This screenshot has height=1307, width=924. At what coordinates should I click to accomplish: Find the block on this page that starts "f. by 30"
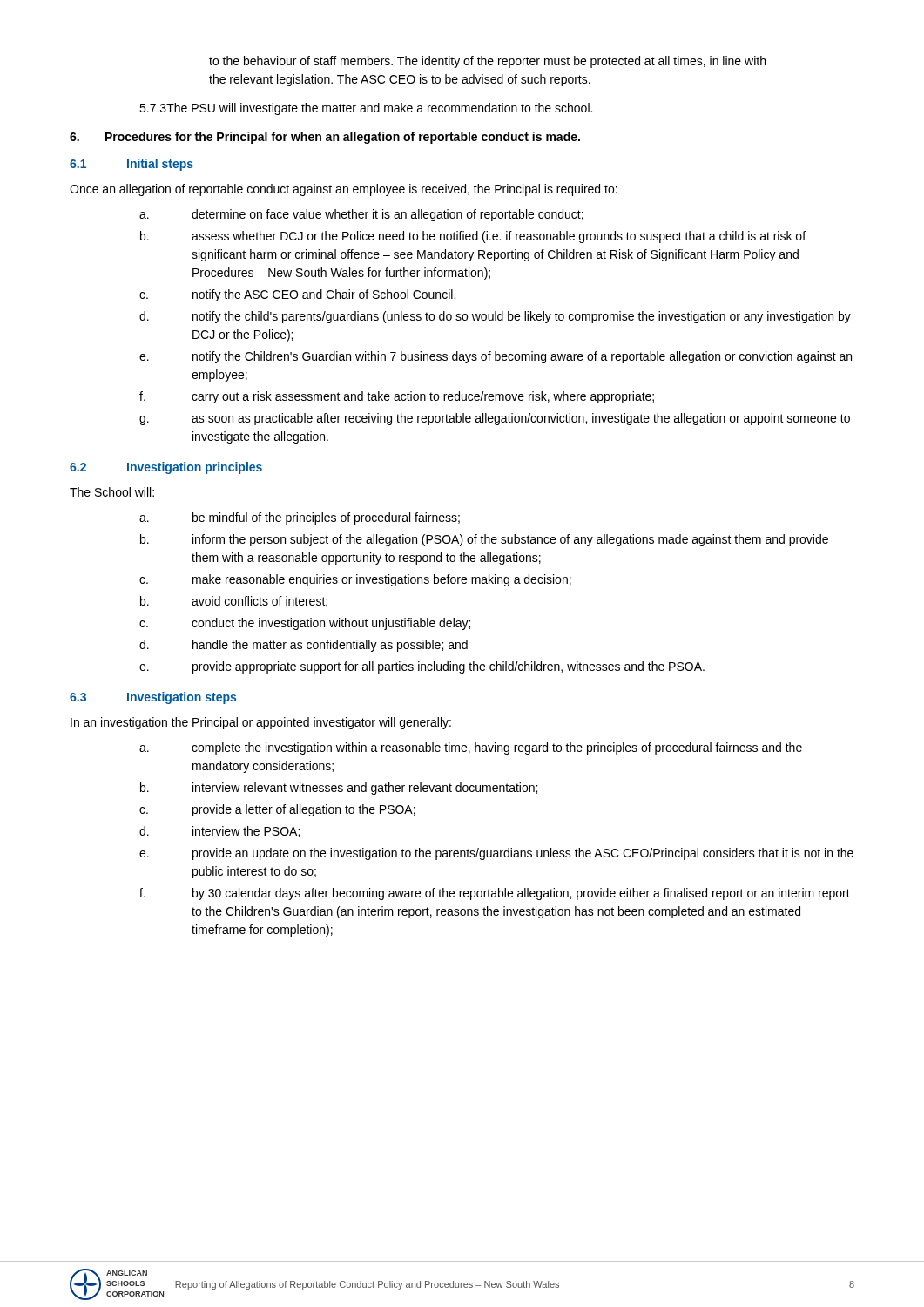point(497,912)
